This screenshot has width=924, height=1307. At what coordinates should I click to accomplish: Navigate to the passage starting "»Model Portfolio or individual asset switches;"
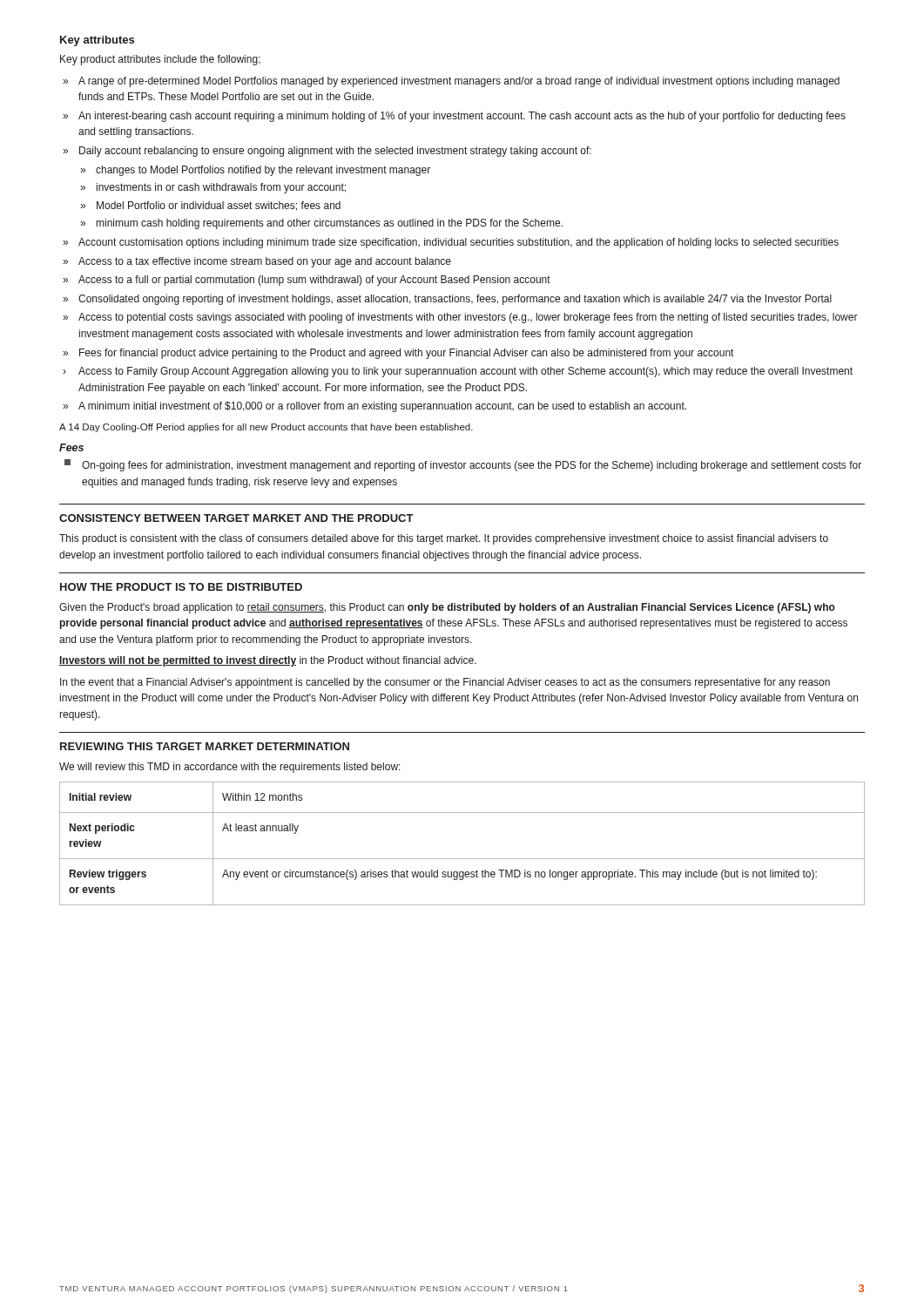click(211, 206)
